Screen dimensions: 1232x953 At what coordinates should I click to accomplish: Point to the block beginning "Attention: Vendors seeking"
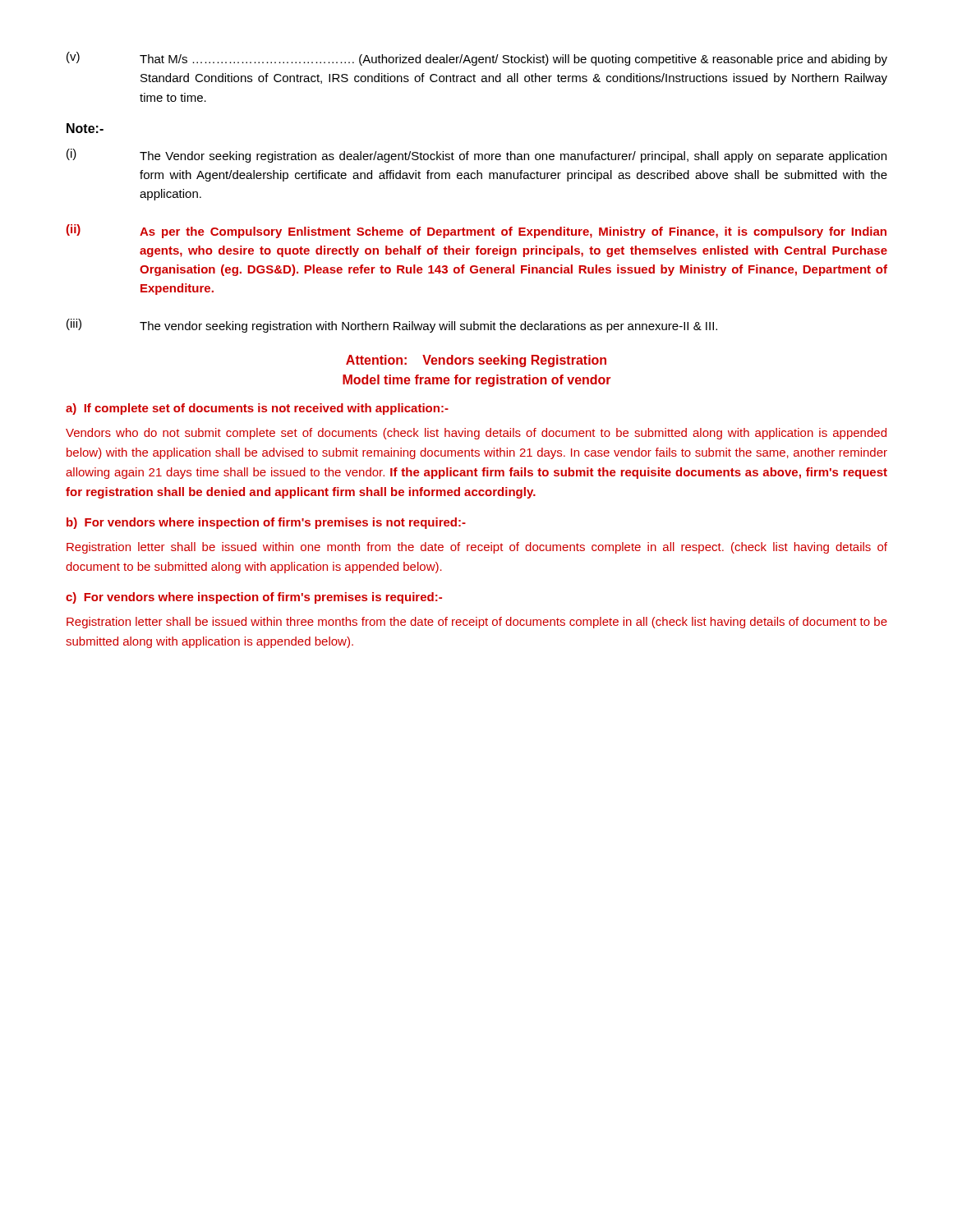[x=476, y=360]
